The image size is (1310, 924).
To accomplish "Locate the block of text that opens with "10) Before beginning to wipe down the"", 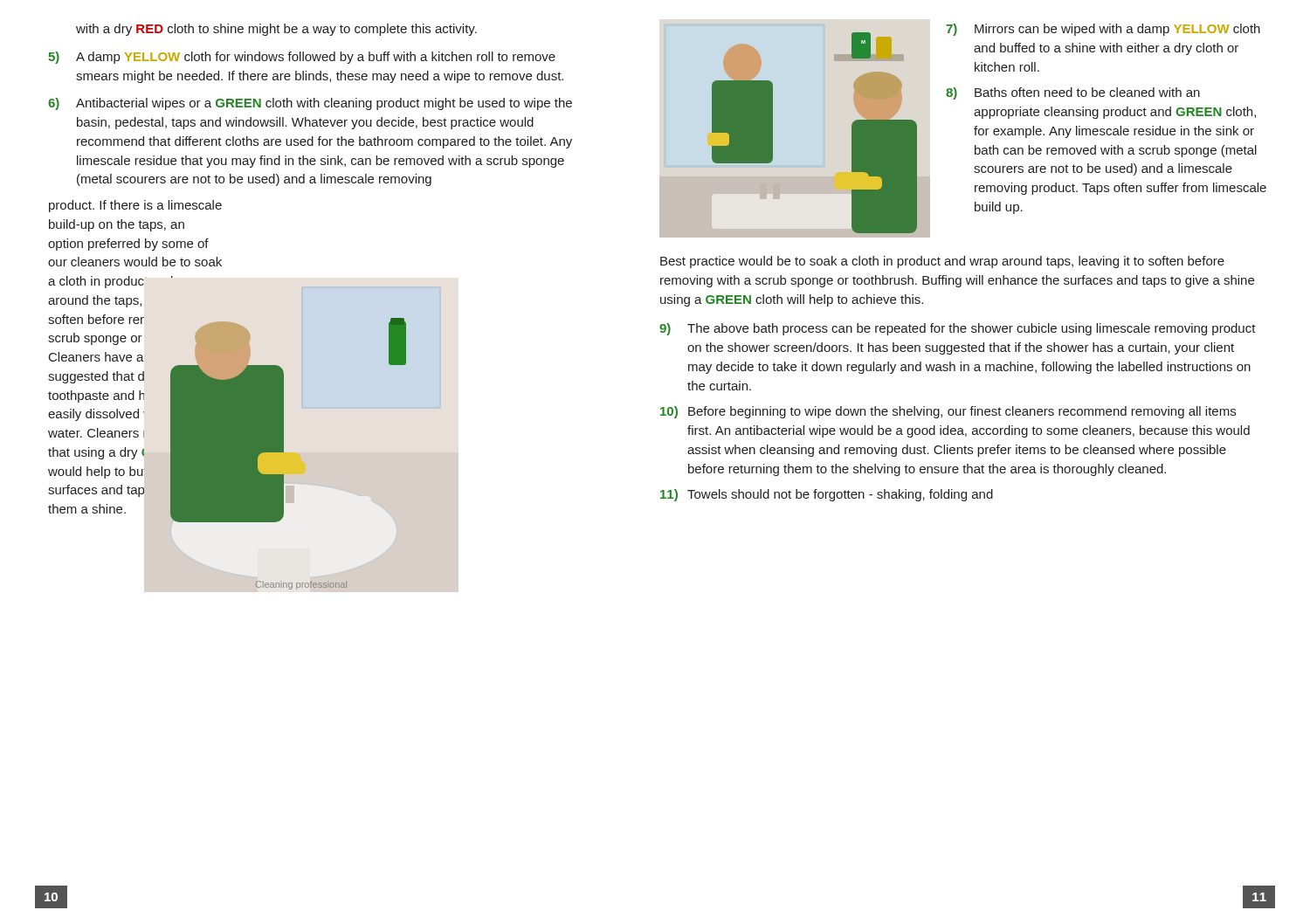I will pyautogui.click(x=961, y=440).
